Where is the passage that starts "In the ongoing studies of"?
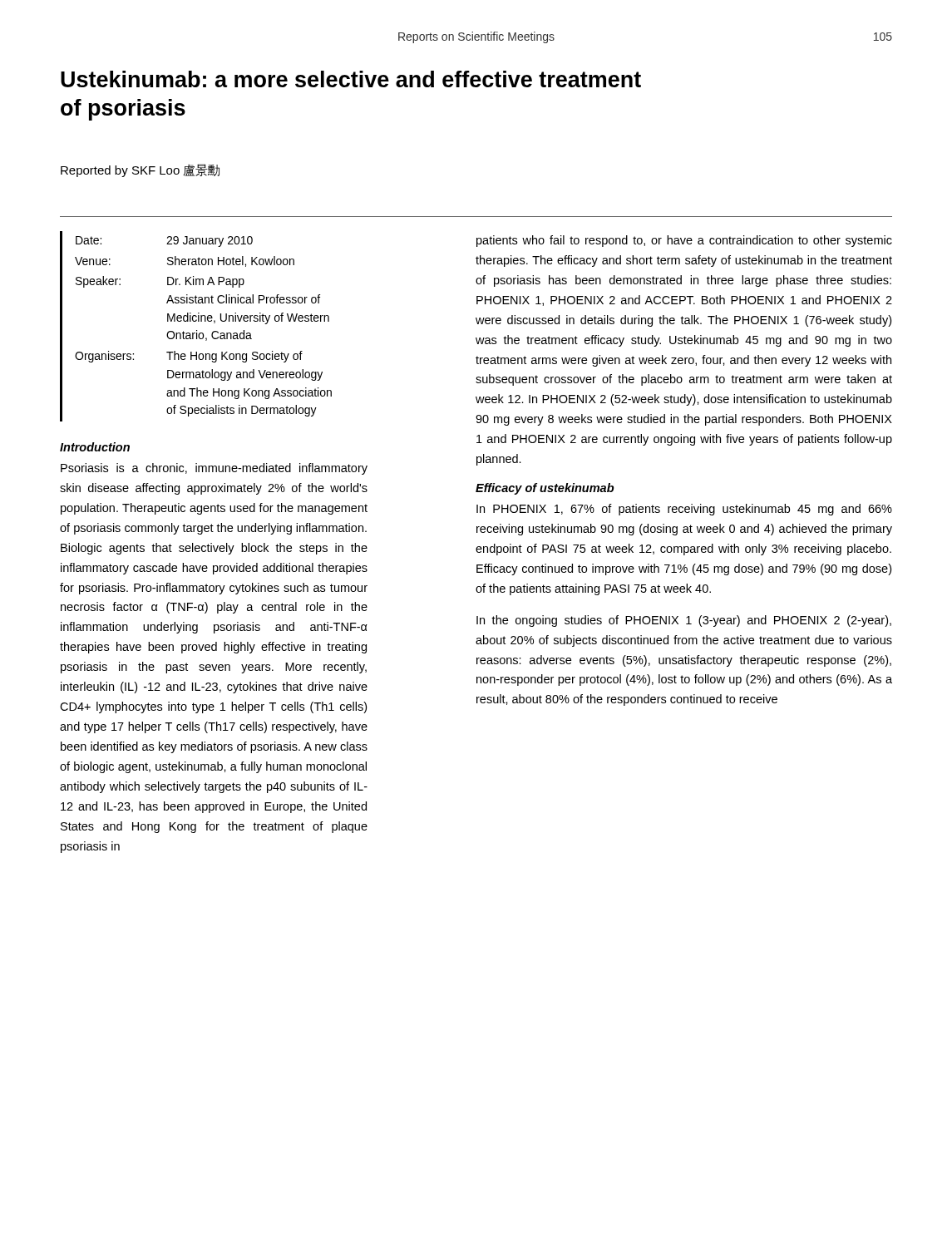Screen dimensions: 1247x952 (x=684, y=660)
